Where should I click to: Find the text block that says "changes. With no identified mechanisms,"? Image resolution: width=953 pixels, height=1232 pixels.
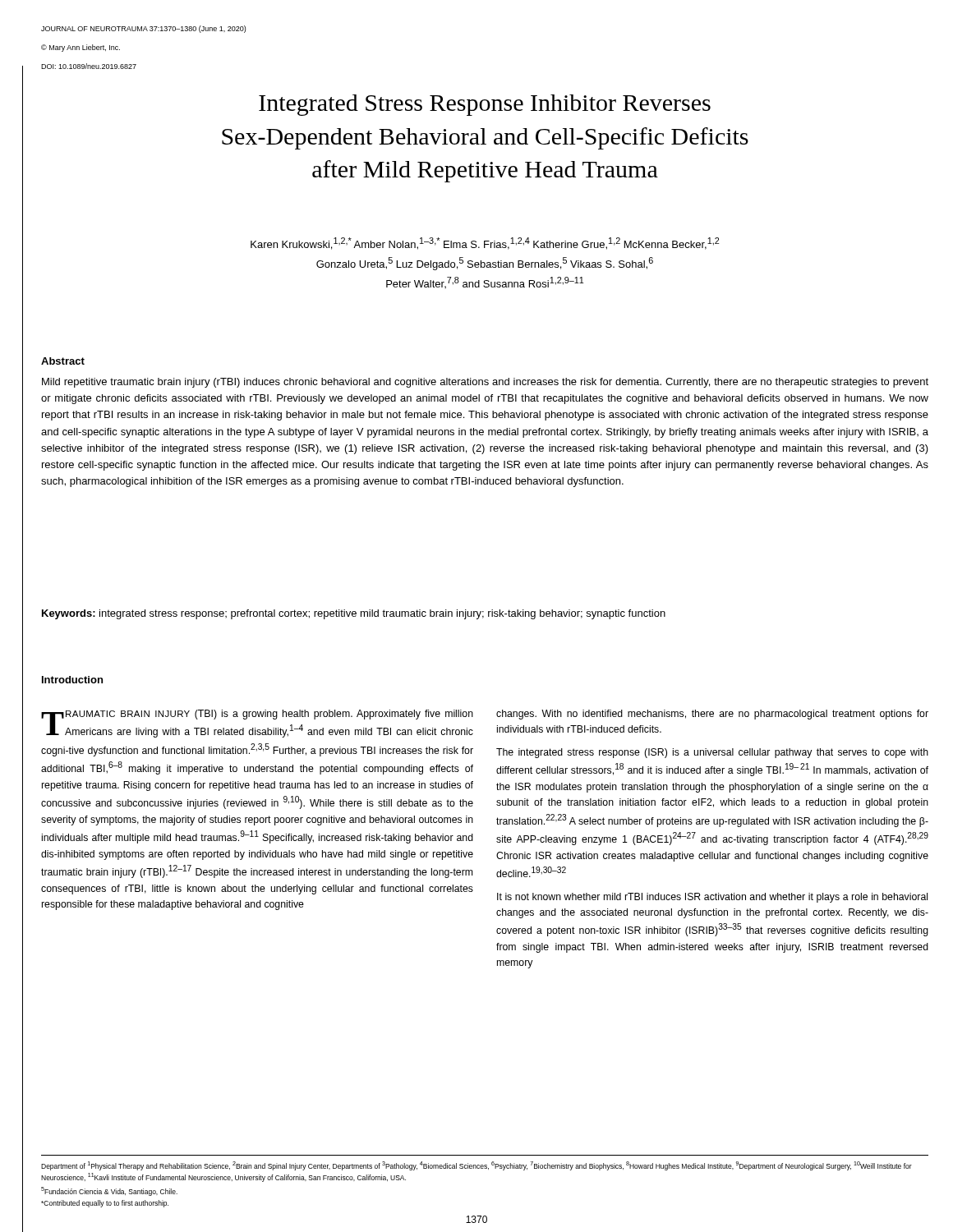712,839
